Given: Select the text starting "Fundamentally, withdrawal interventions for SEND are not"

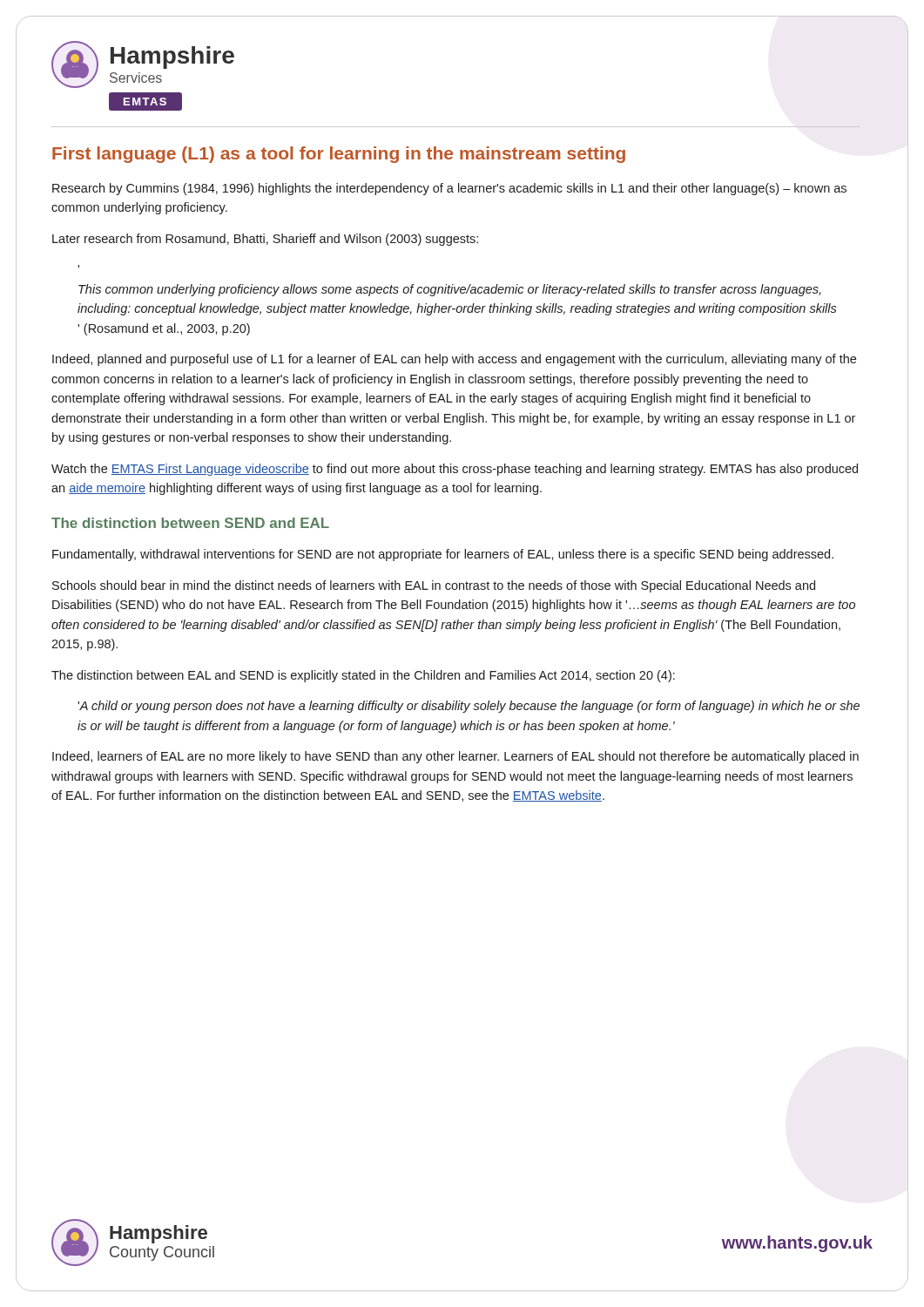Looking at the screenshot, I should click(x=443, y=555).
